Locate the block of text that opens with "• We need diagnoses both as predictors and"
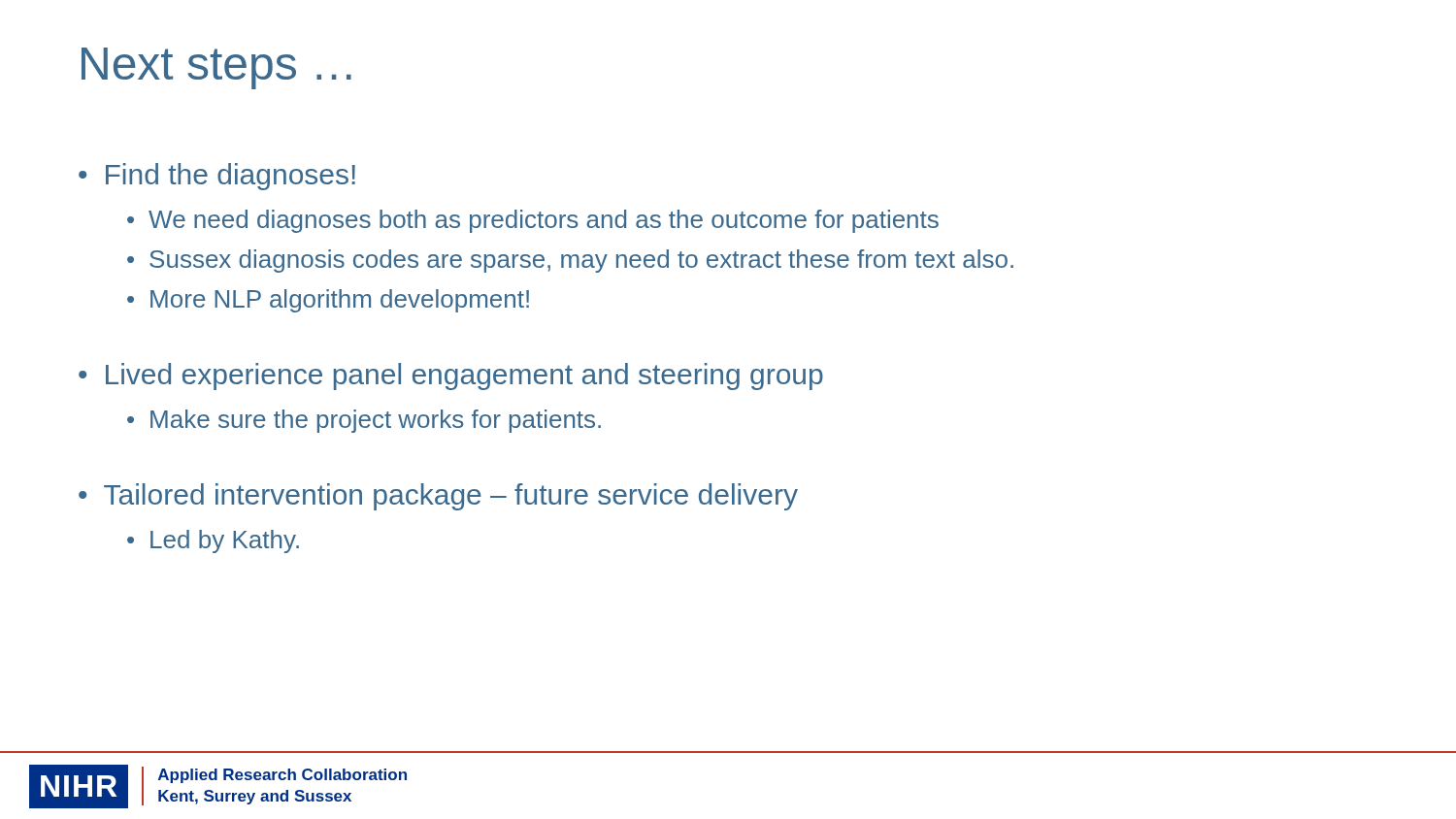1456x819 pixels. click(533, 220)
